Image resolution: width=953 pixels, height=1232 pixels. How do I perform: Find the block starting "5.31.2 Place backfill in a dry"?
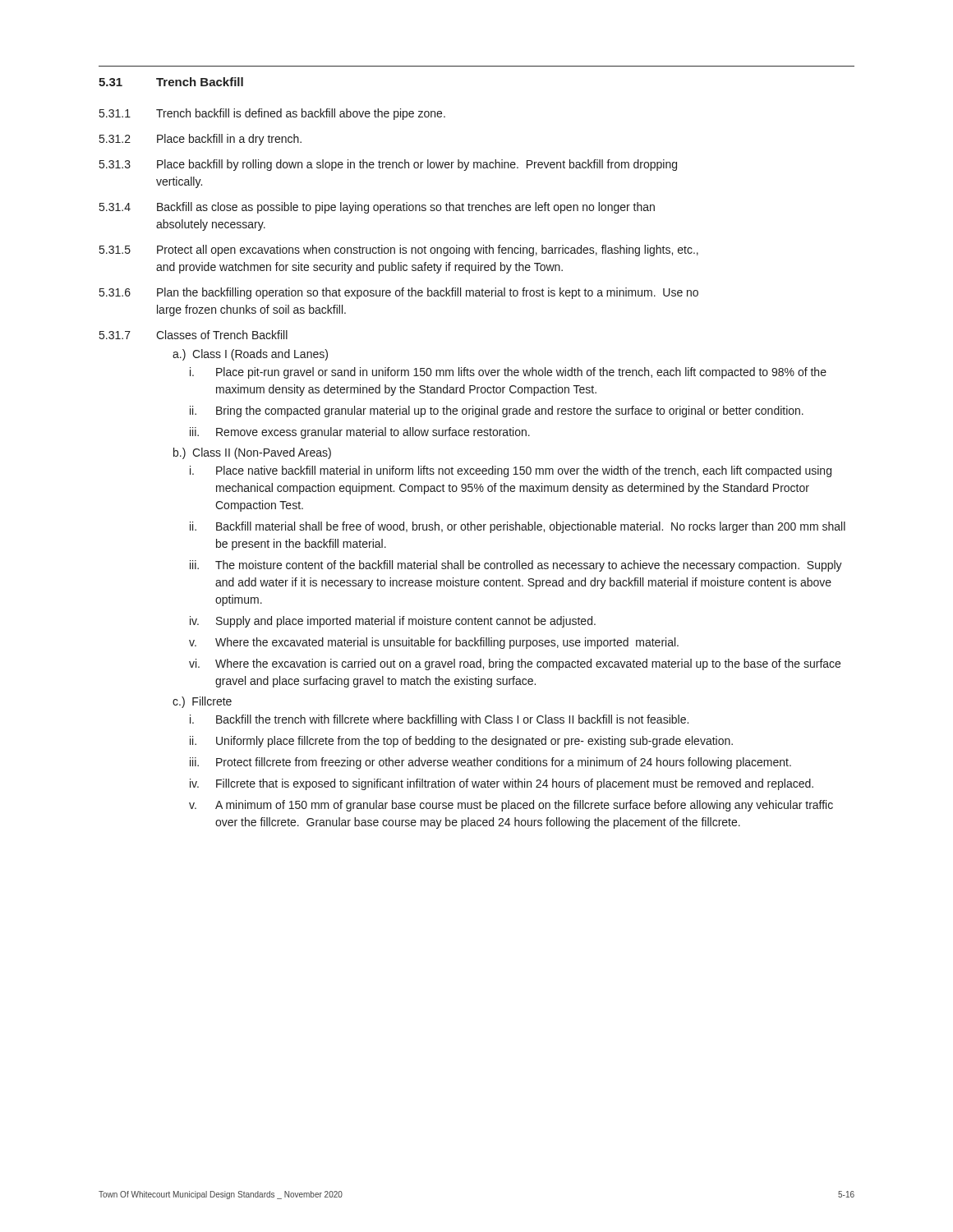pyautogui.click(x=200, y=140)
